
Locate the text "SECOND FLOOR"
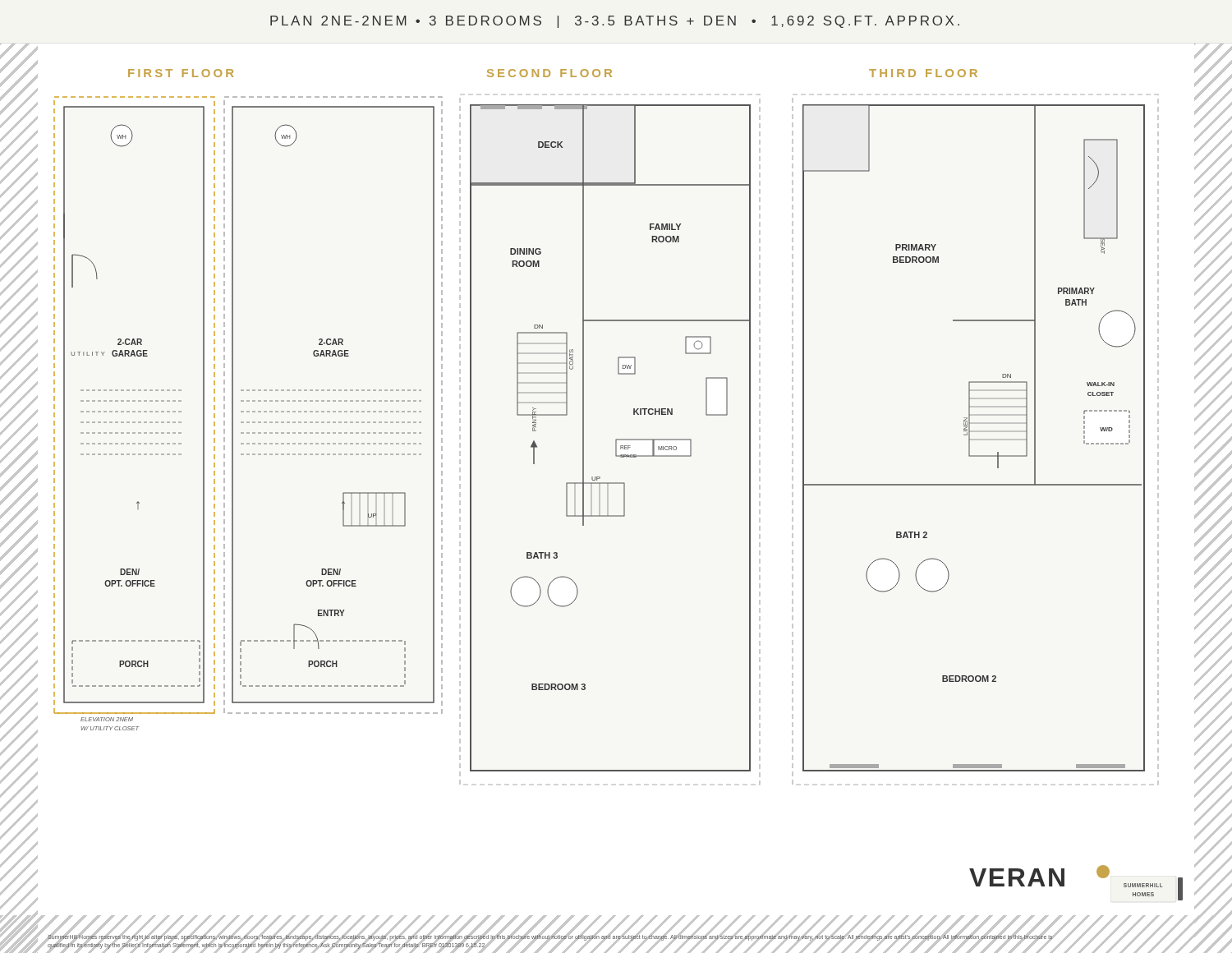[x=551, y=73]
